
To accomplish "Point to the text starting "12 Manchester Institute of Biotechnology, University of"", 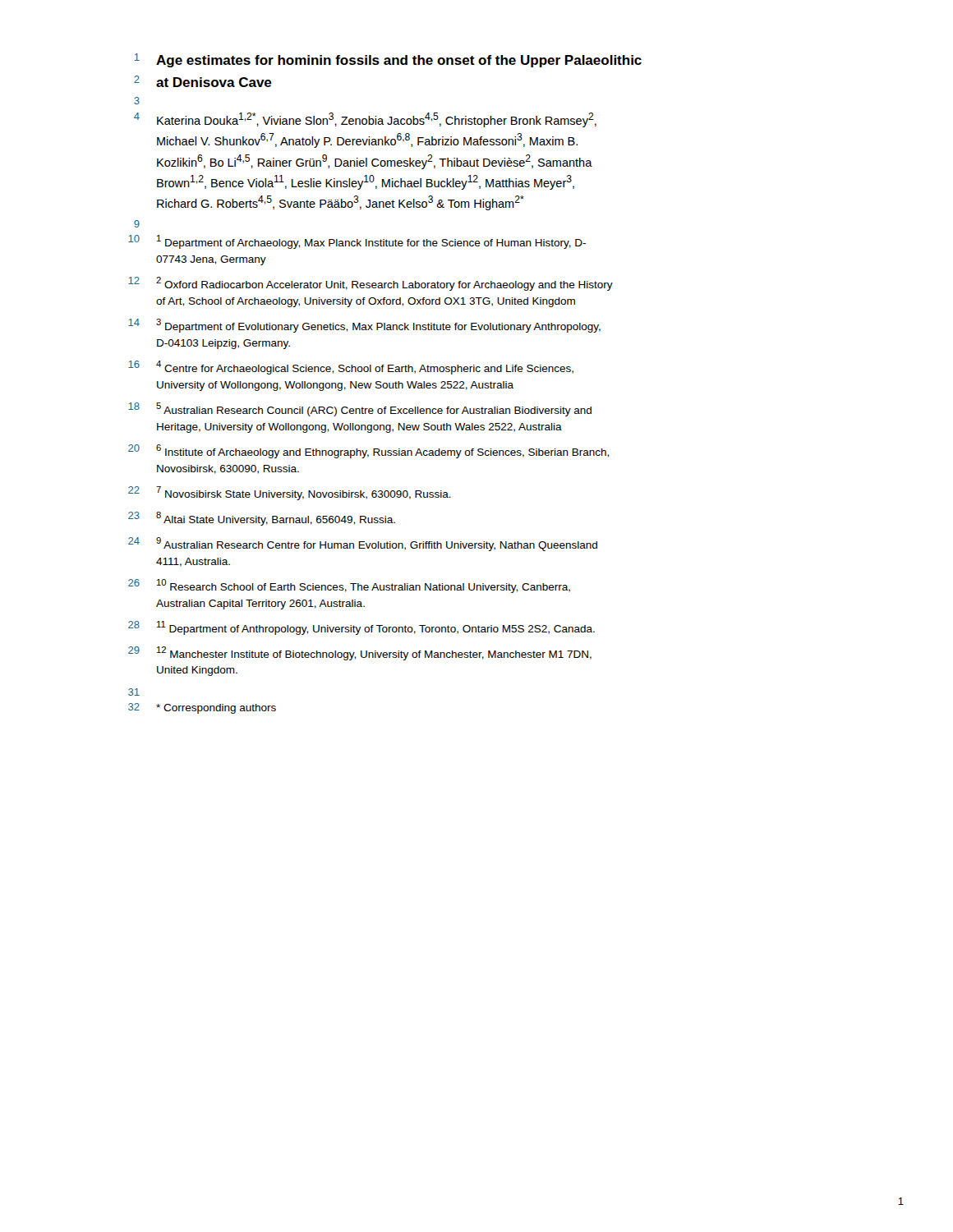I will click(x=374, y=660).
